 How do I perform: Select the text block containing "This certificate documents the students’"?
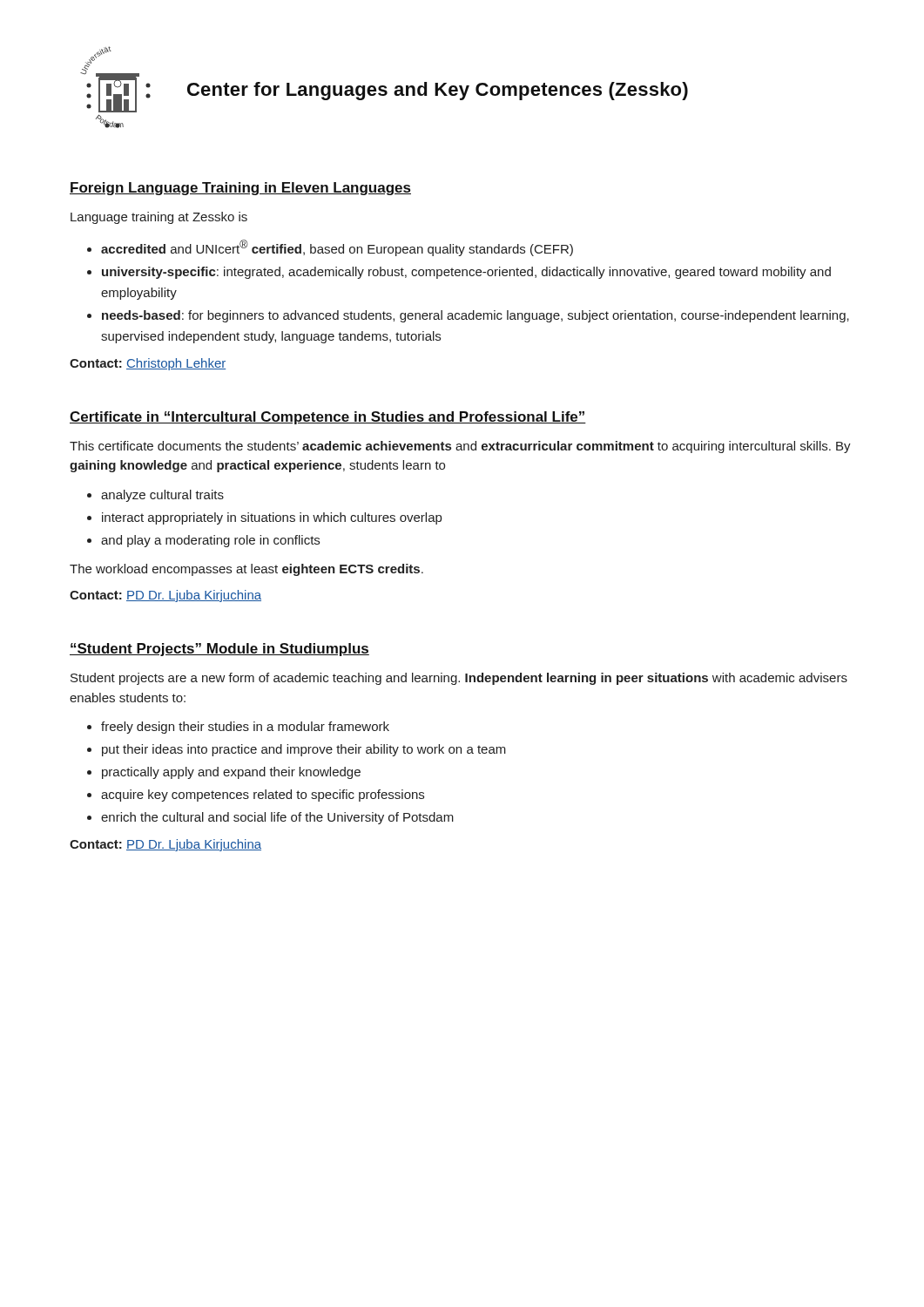coord(460,455)
